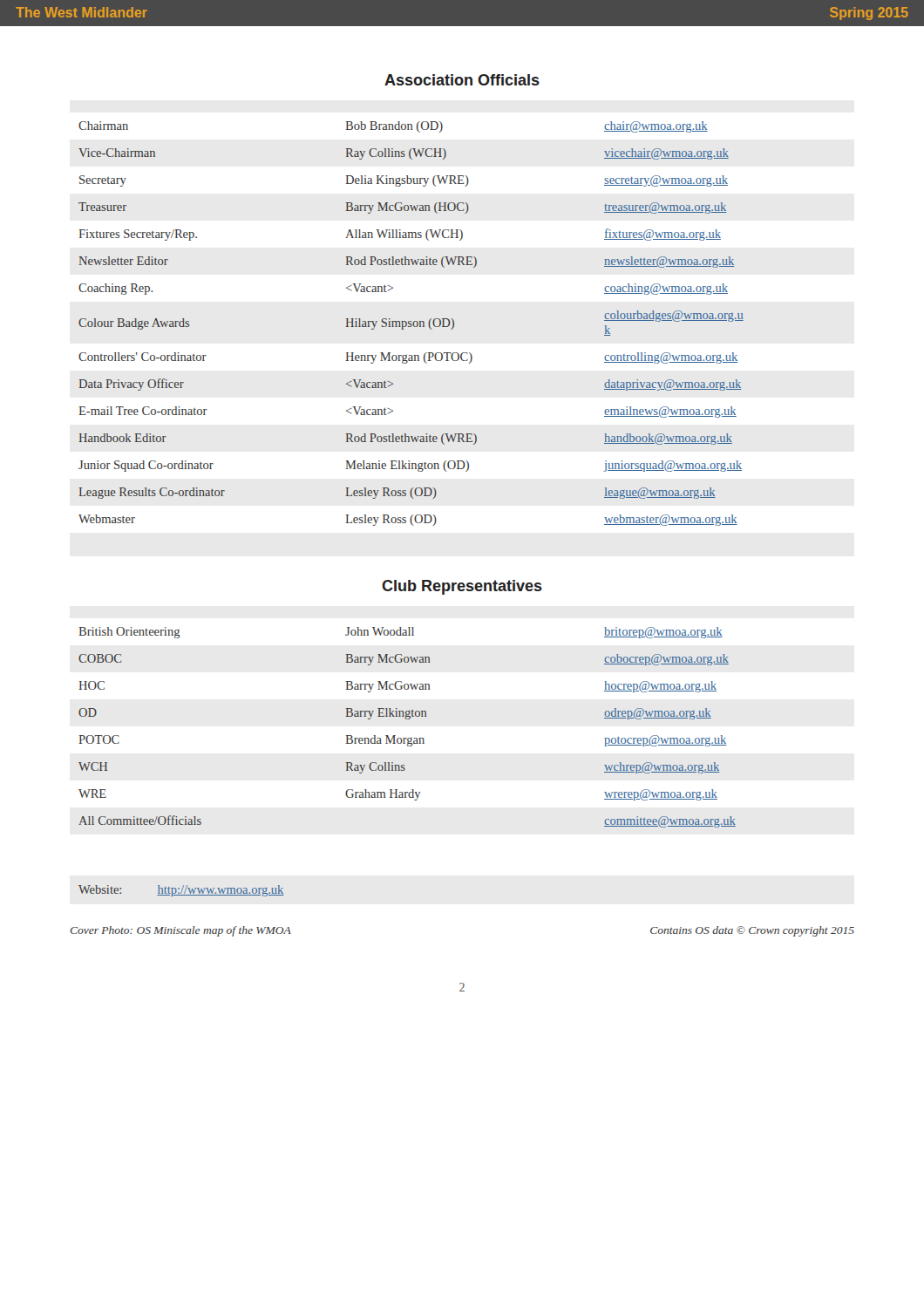Click on the caption with the text "Cover Photo: OS"

(187, 931)
